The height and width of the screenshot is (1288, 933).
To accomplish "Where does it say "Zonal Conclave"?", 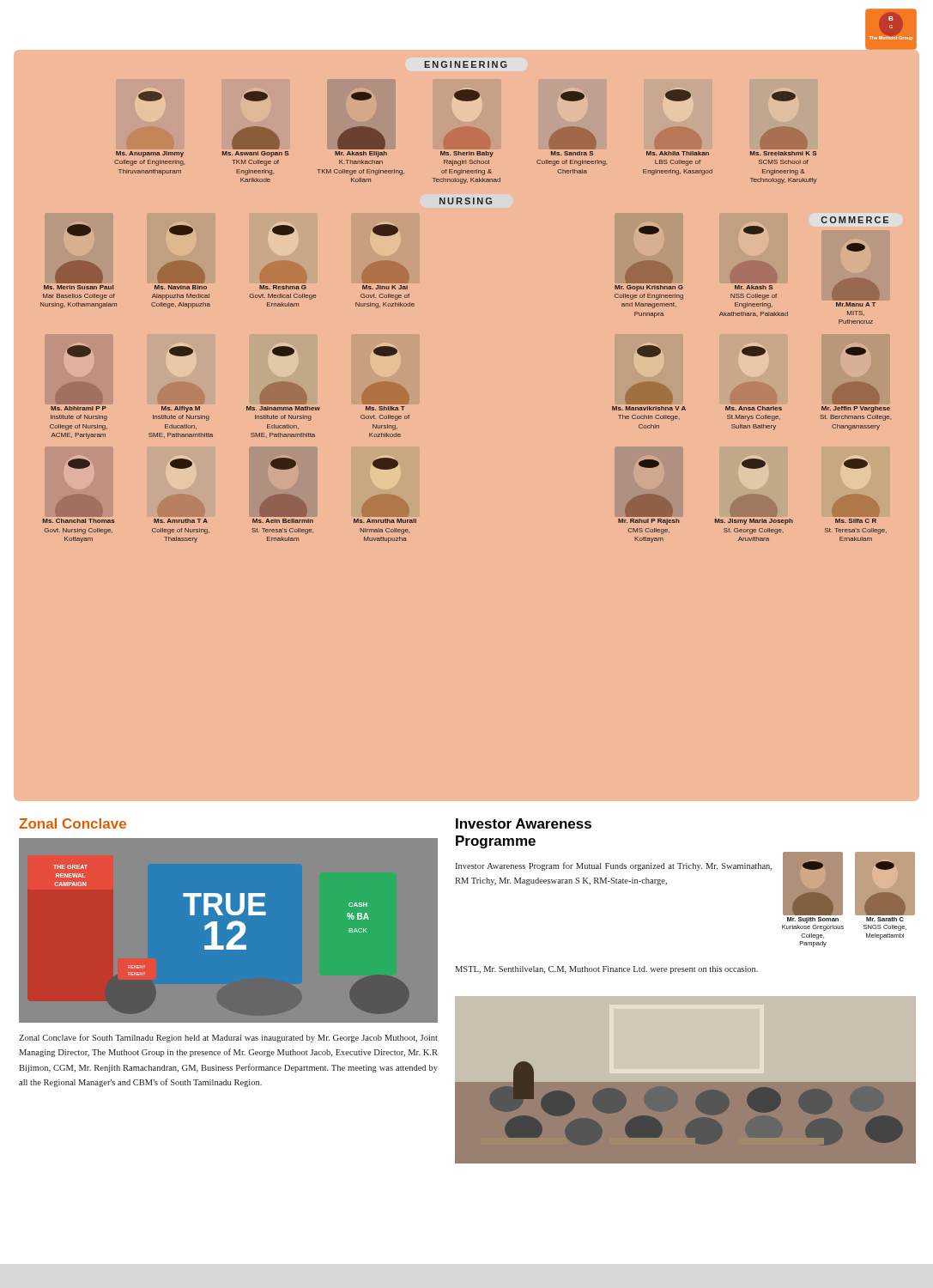I will [73, 824].
